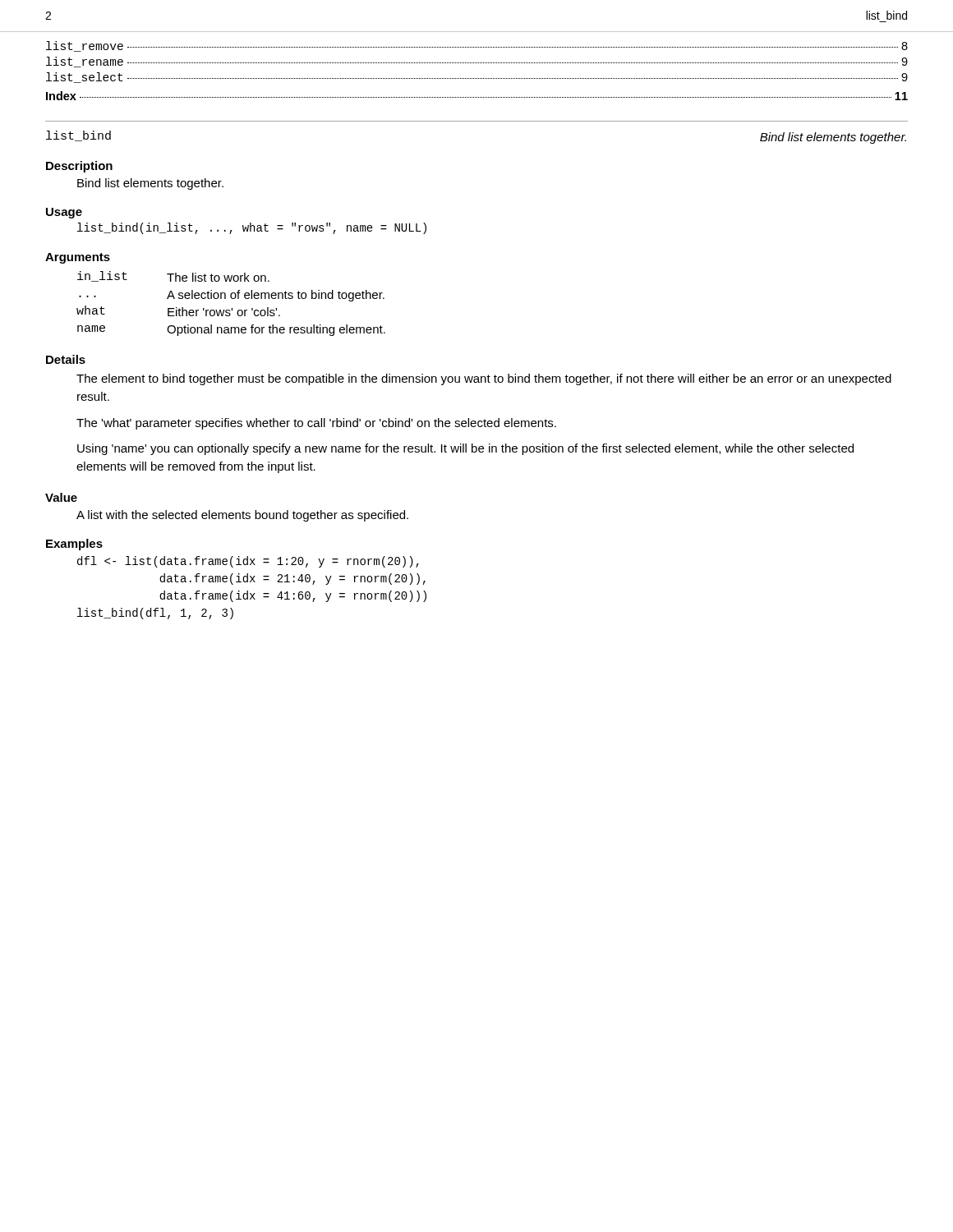Select the table that reads "The list to work"
This screenshot has height=1232, width=953.
point(476,303)
